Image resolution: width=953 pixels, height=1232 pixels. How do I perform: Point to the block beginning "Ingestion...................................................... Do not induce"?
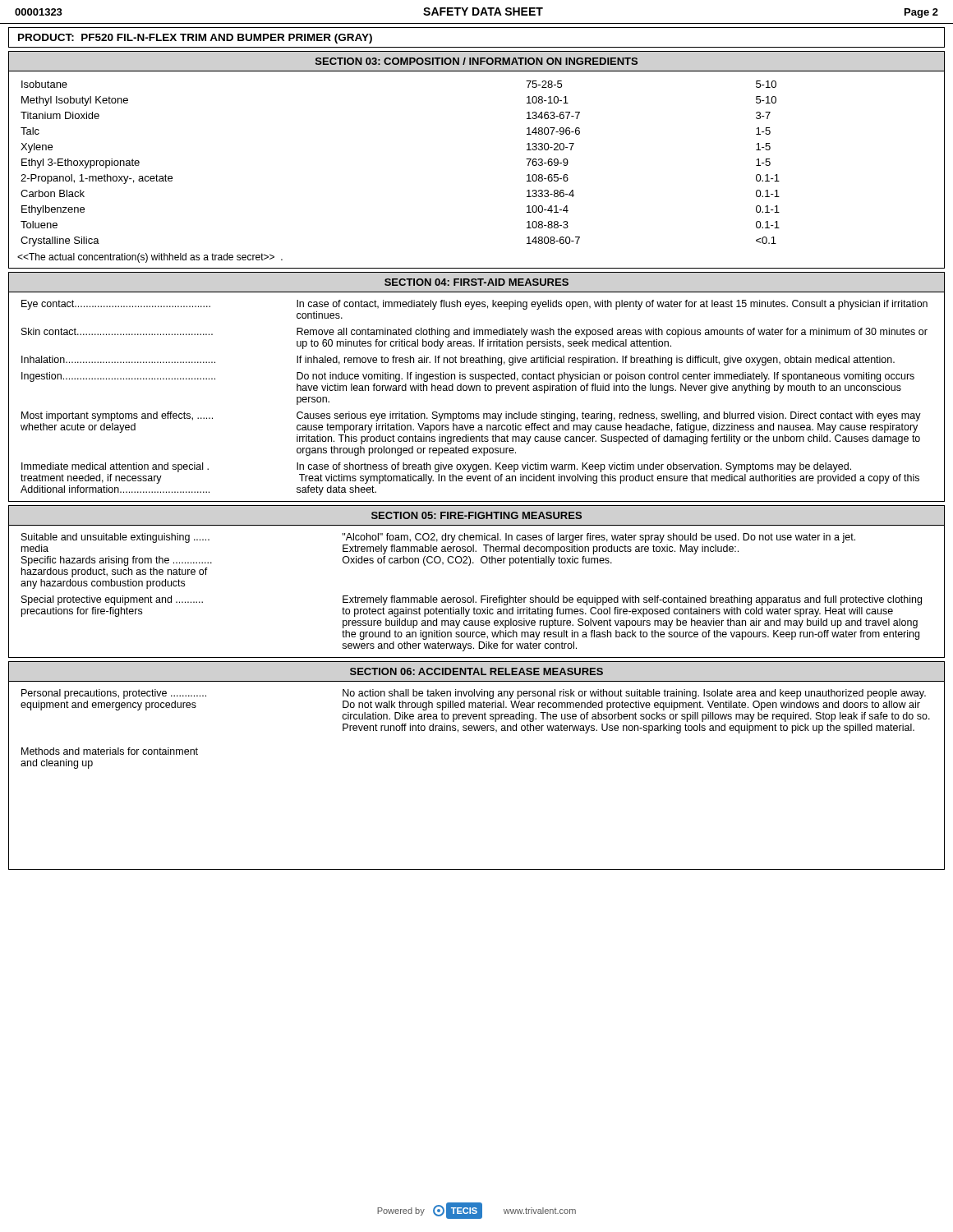476,388
